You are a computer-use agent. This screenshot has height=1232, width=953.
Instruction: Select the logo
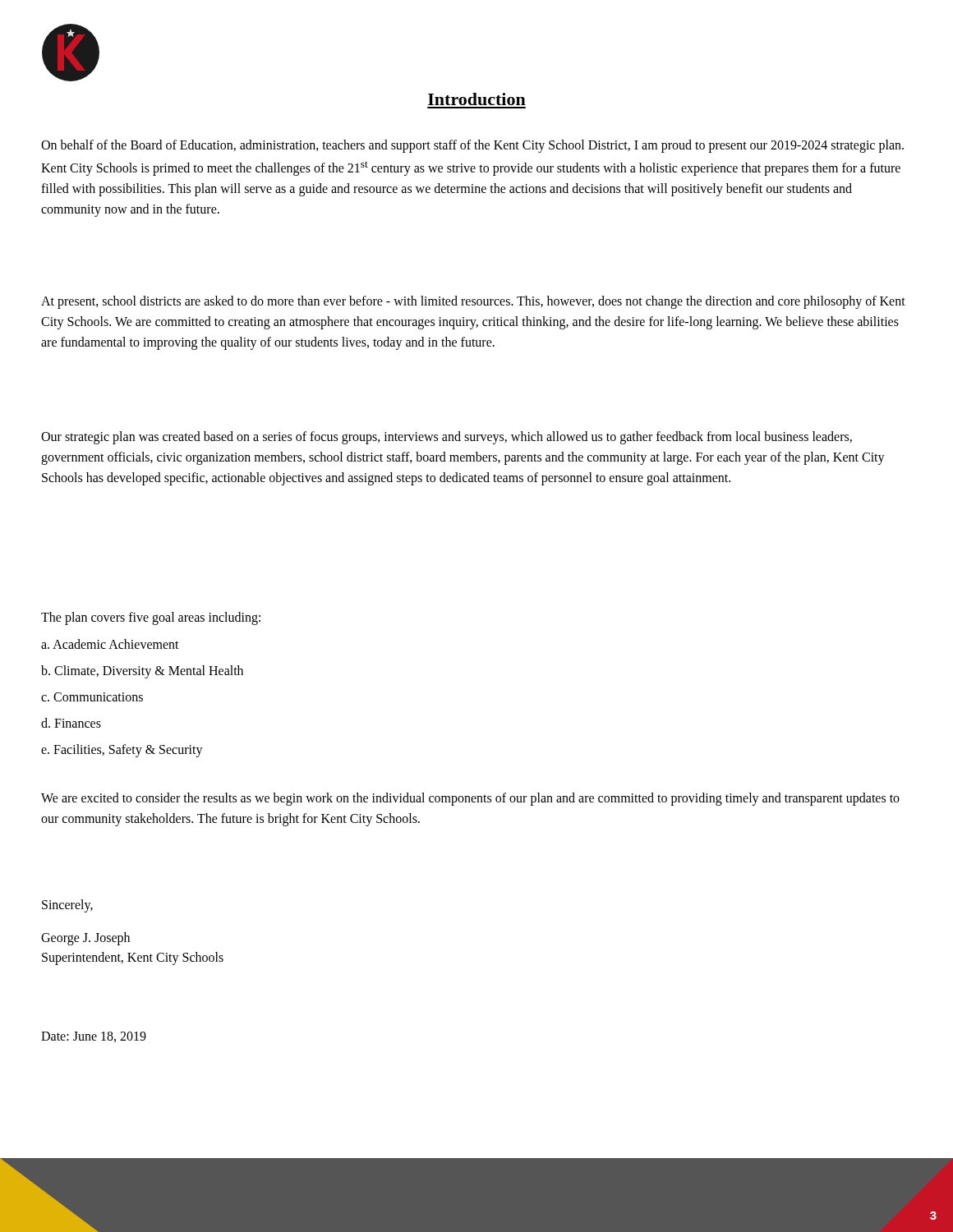coord(71,53)
